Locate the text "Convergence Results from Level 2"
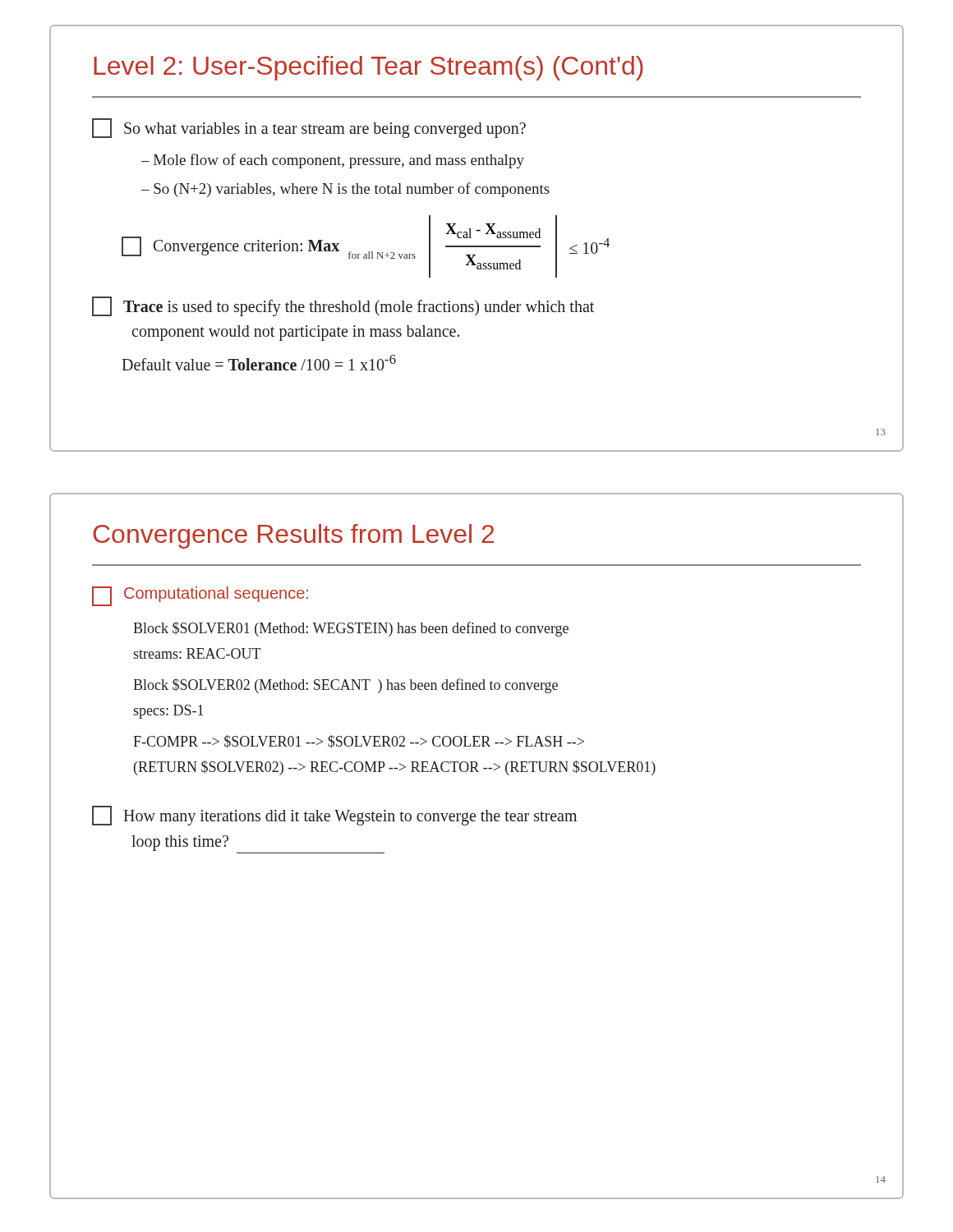953x1232 pixels. tap(476, 534)
